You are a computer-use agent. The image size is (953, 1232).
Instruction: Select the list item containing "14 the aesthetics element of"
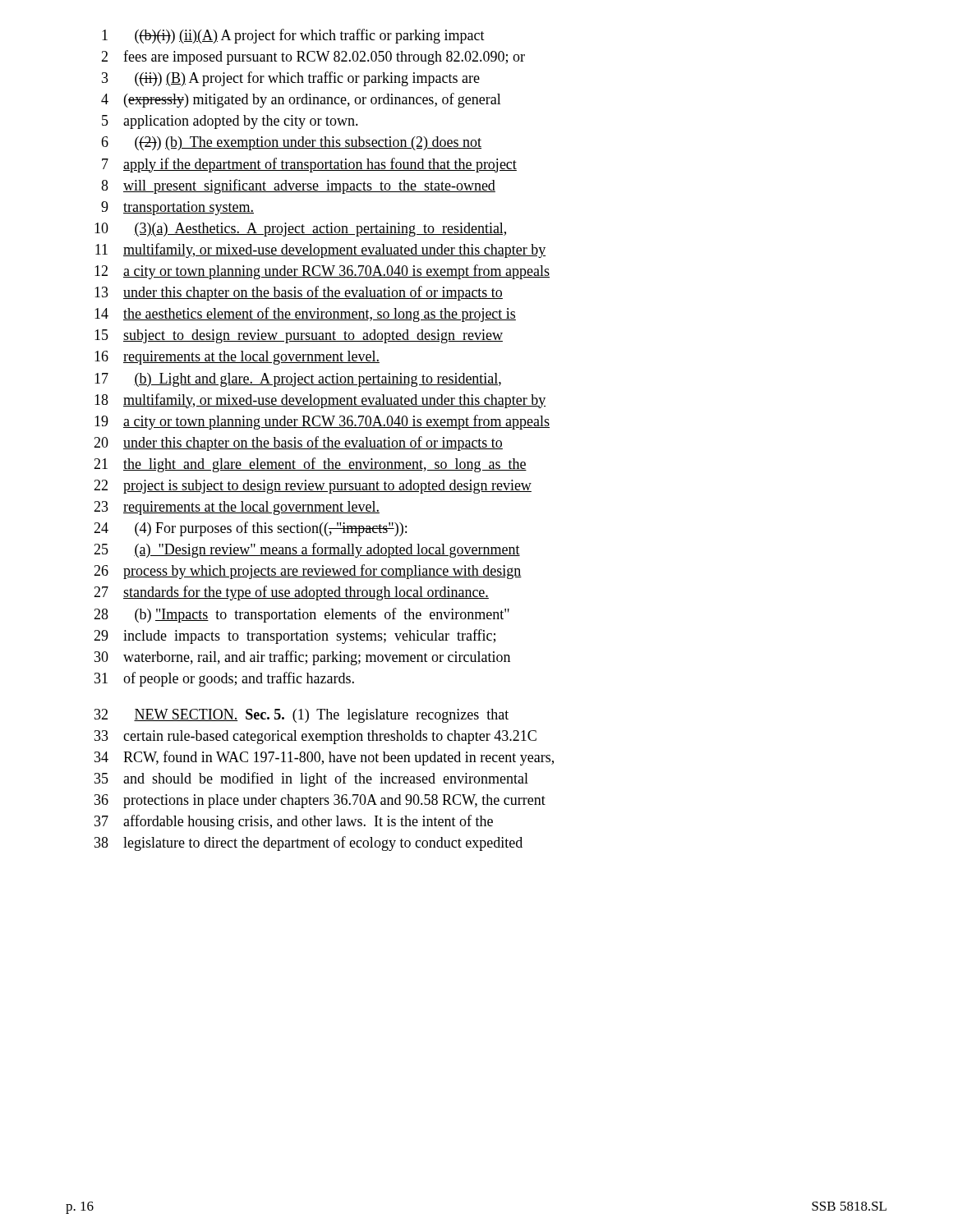coord(476,314)
